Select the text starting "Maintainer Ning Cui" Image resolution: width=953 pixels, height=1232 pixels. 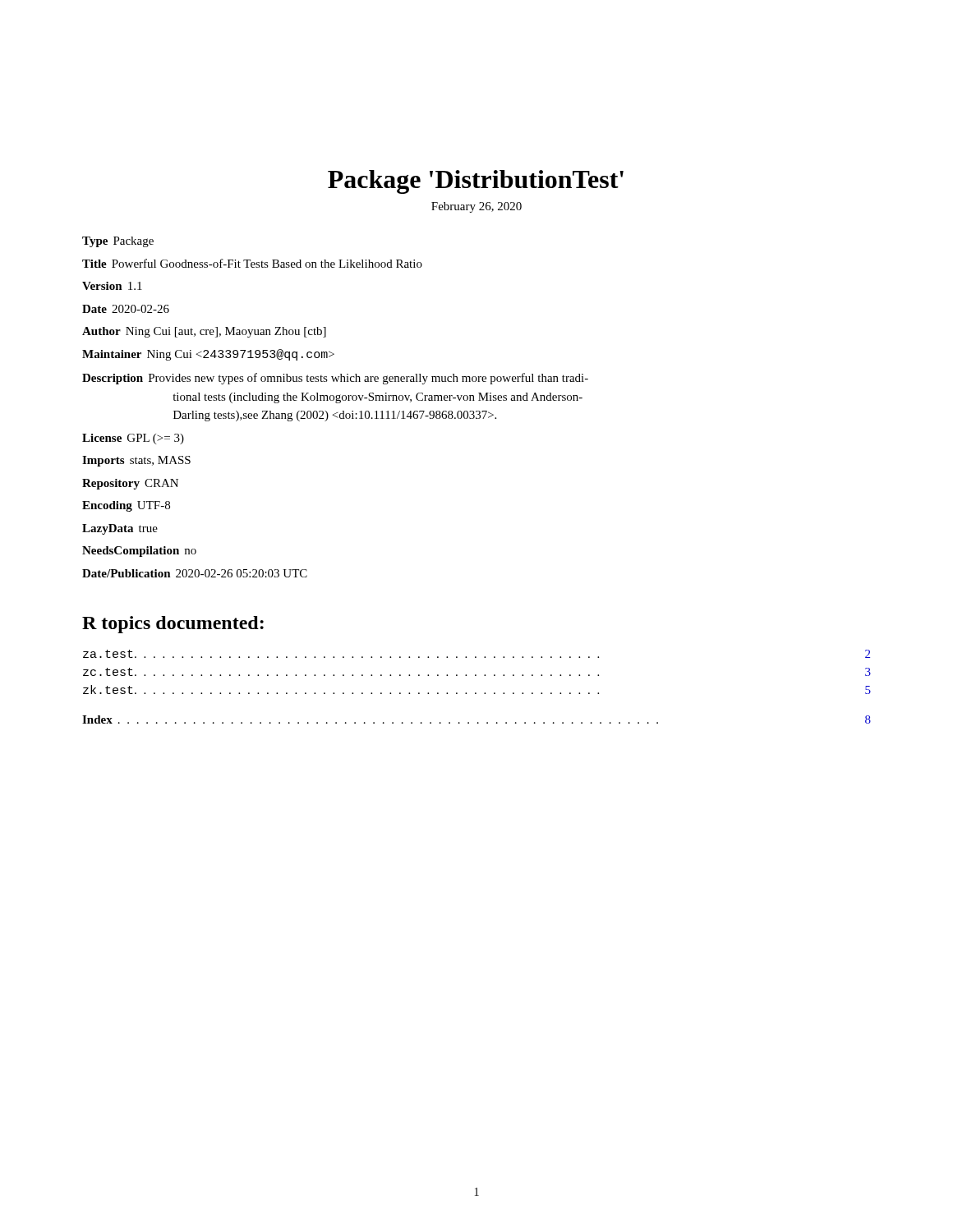(208, 355)
